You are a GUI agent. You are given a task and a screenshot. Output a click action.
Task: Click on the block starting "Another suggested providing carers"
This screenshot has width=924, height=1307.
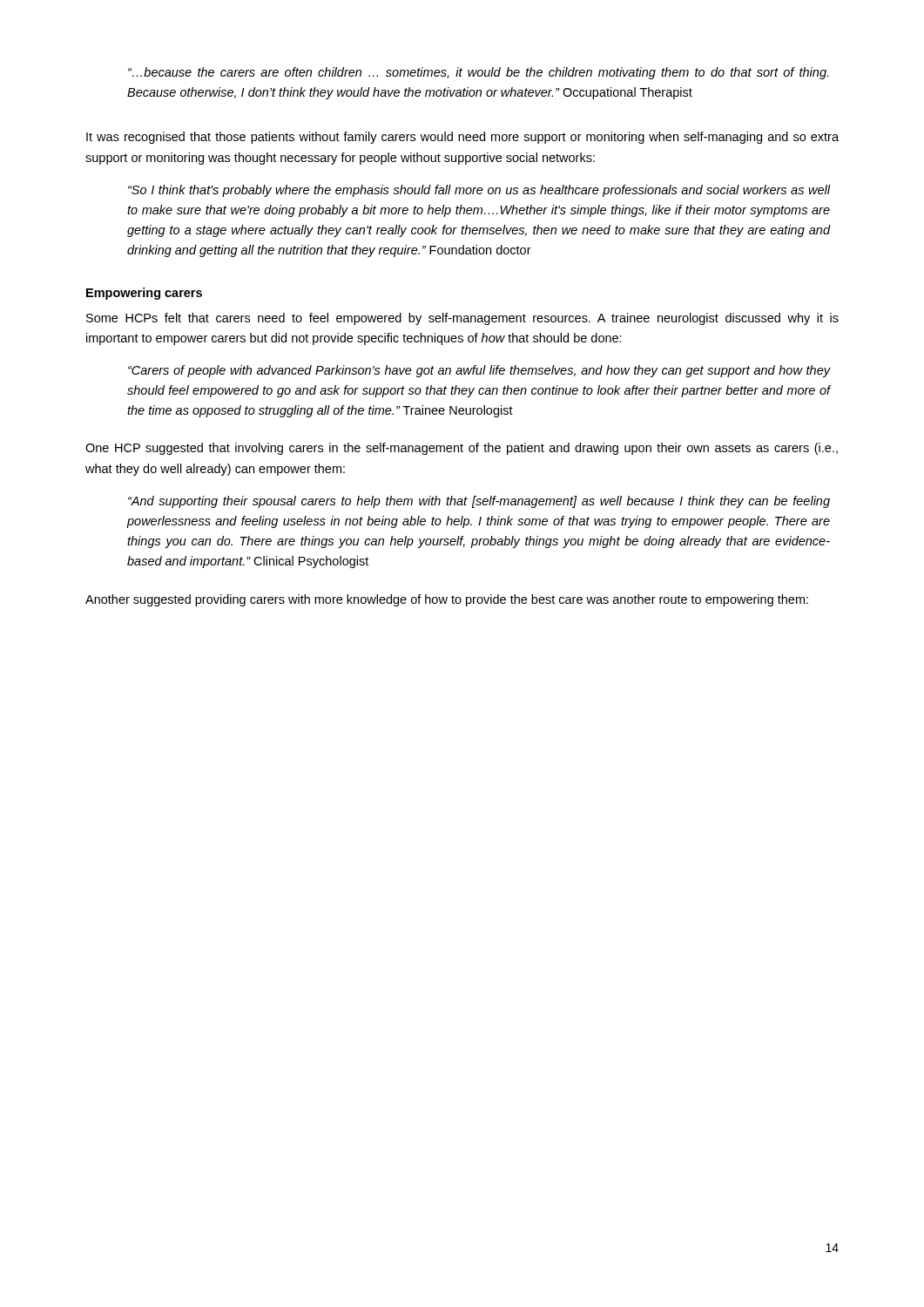tap(447, 599)
